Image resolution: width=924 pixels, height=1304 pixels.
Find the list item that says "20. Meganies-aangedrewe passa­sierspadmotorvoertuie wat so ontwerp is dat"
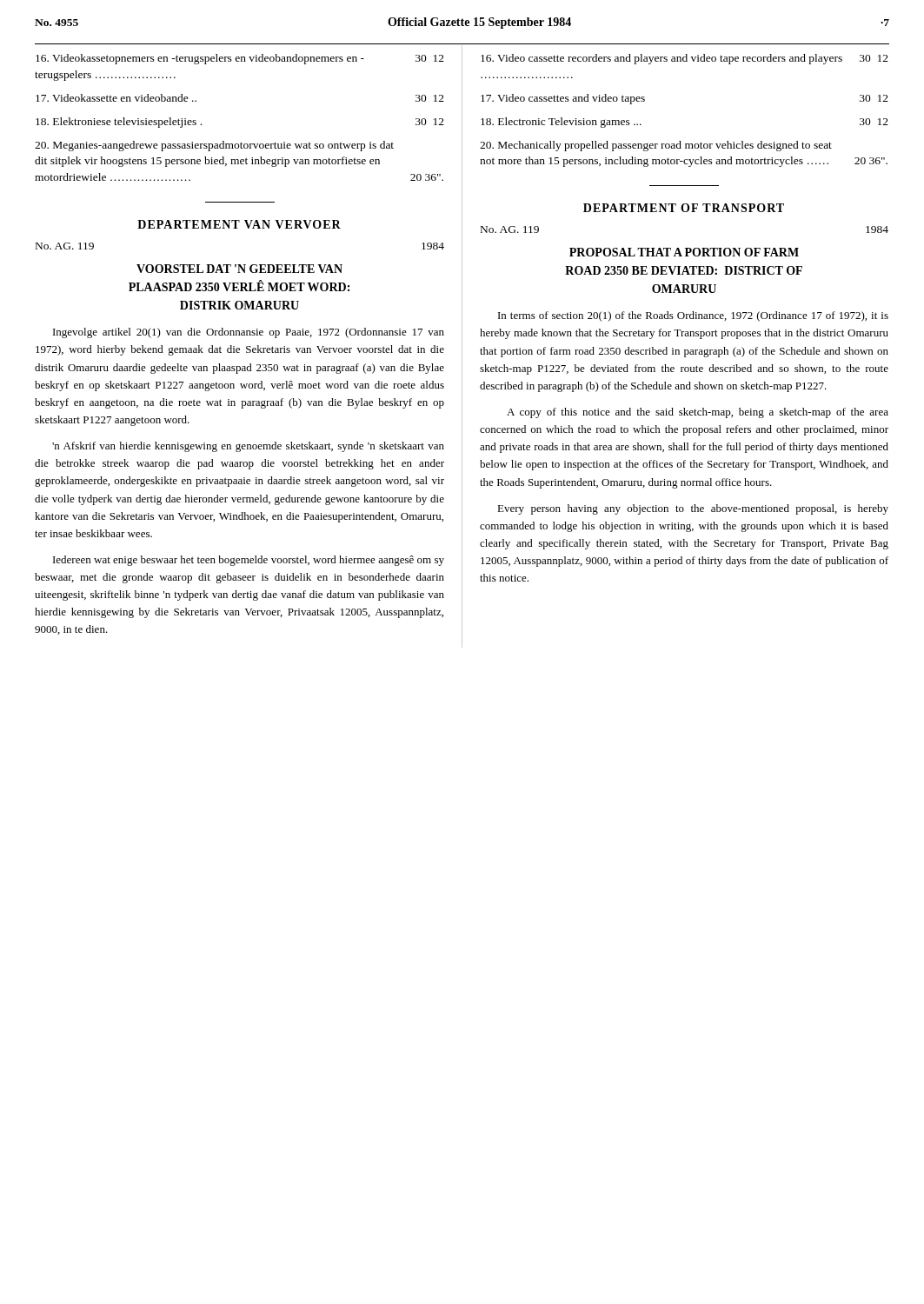[239, 162]
